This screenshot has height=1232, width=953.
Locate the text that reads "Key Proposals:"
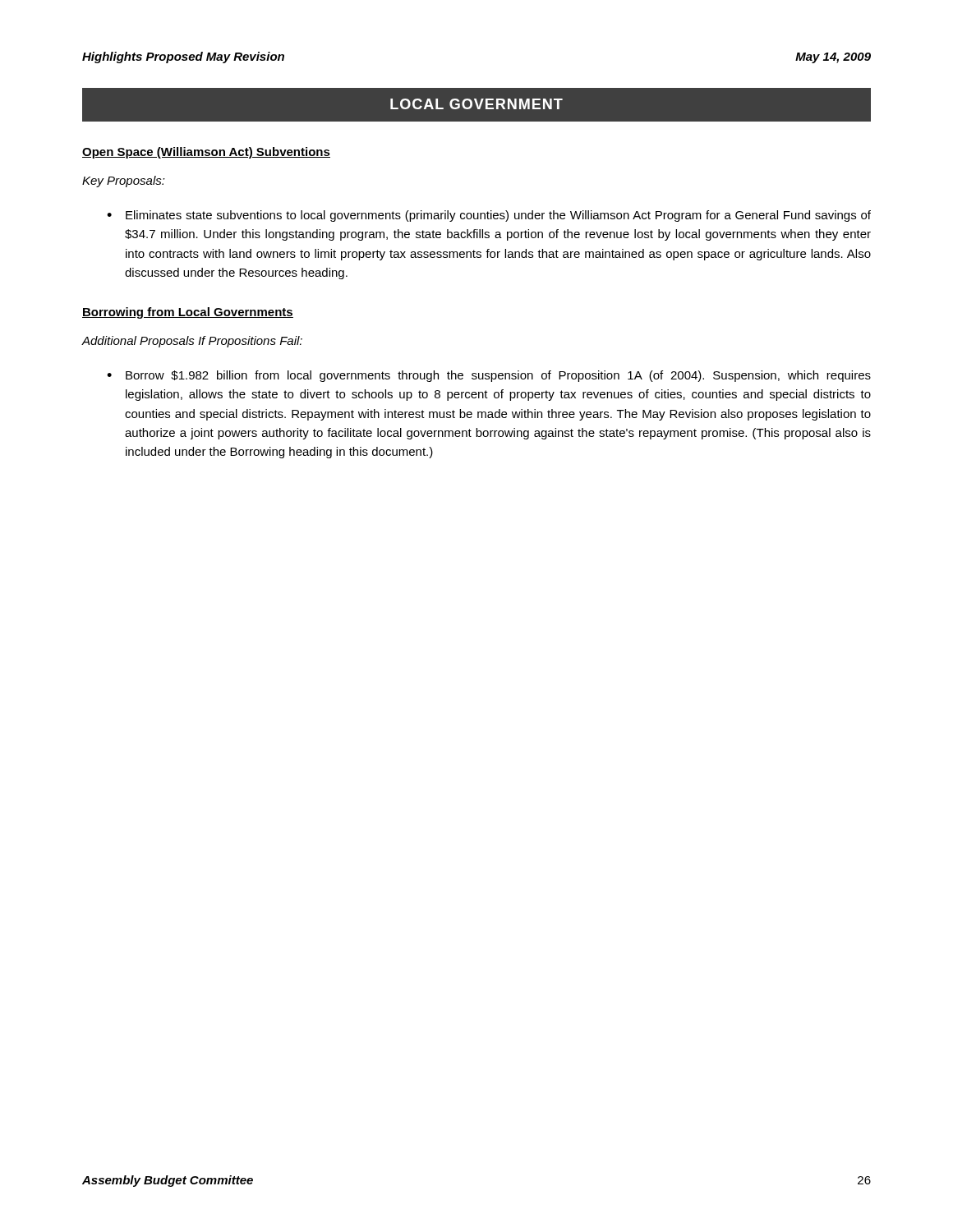pos(124,180)
